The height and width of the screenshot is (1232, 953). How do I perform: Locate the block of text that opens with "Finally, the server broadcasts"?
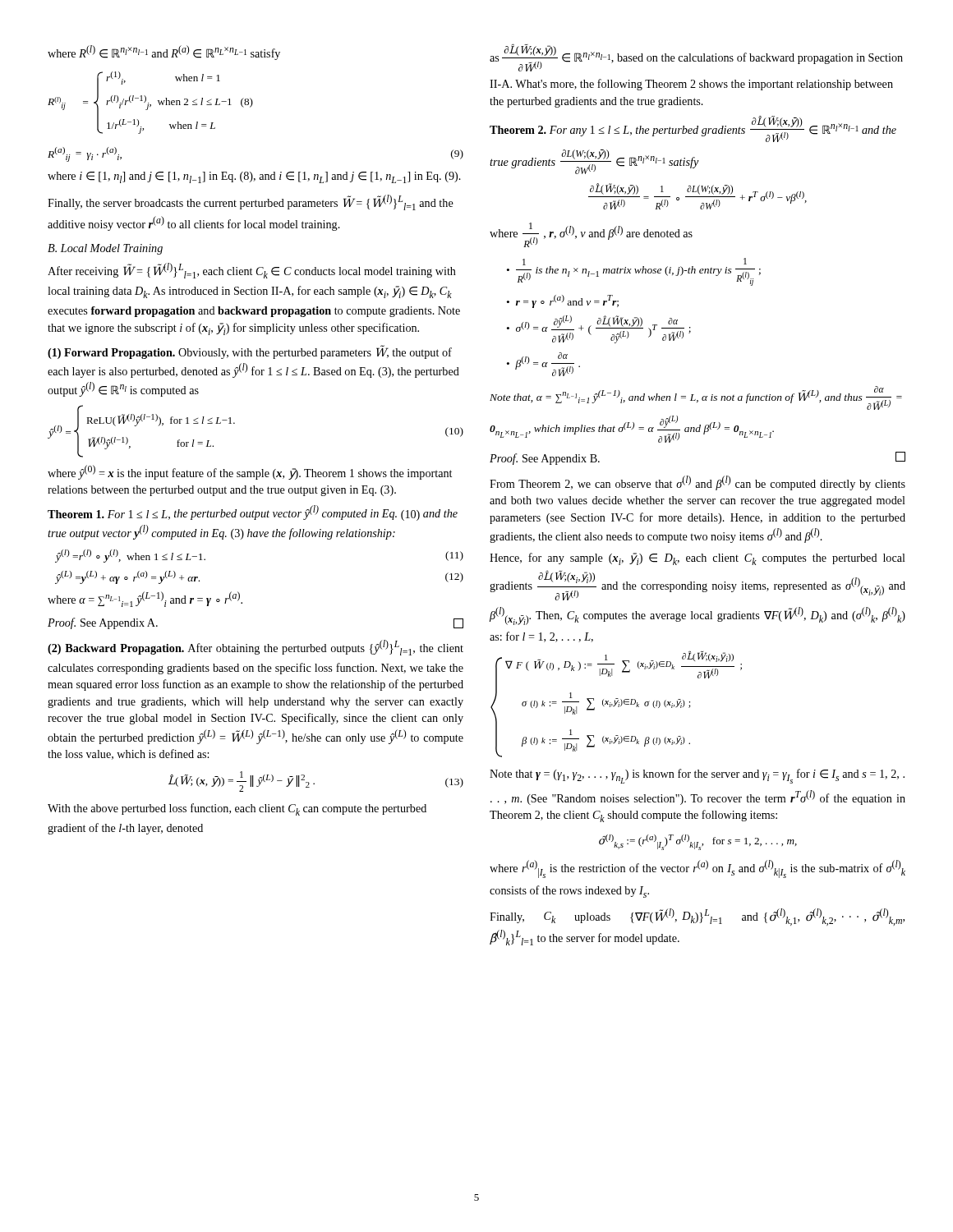tap(250, 212)
